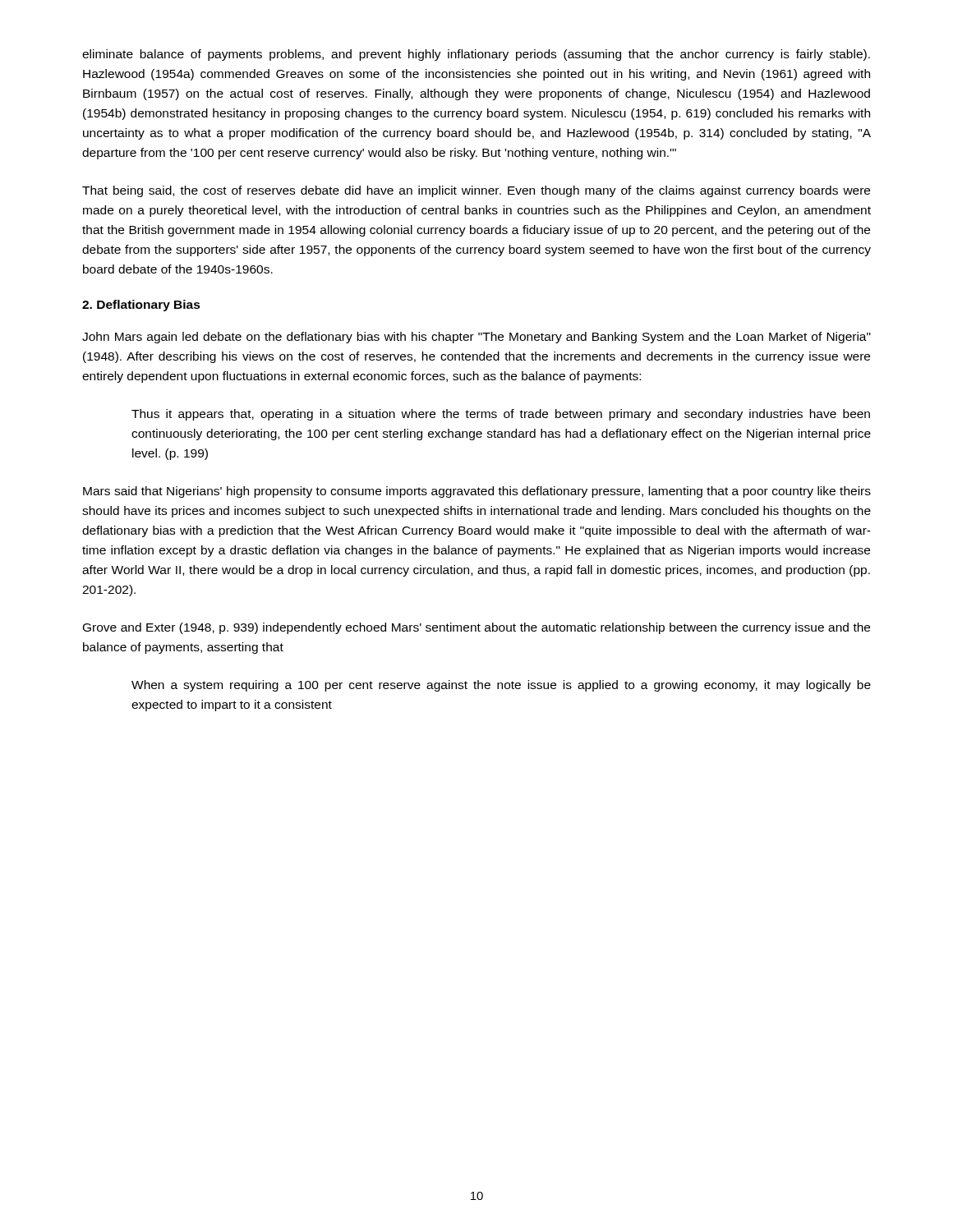Where is the passage that starts "Thus it appears"?

coord(501,433)
